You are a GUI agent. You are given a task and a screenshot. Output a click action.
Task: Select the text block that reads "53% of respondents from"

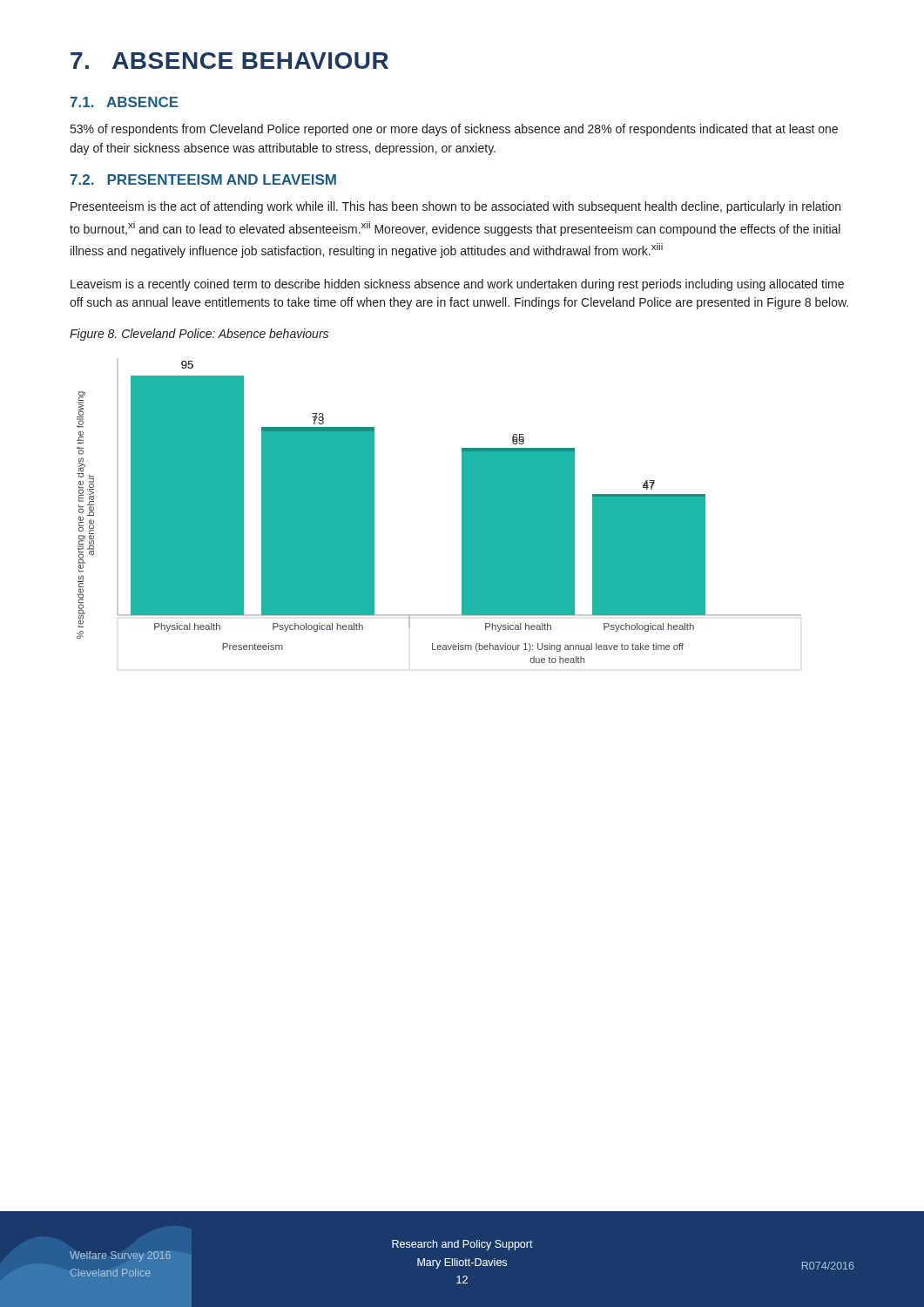pos(454,138)
